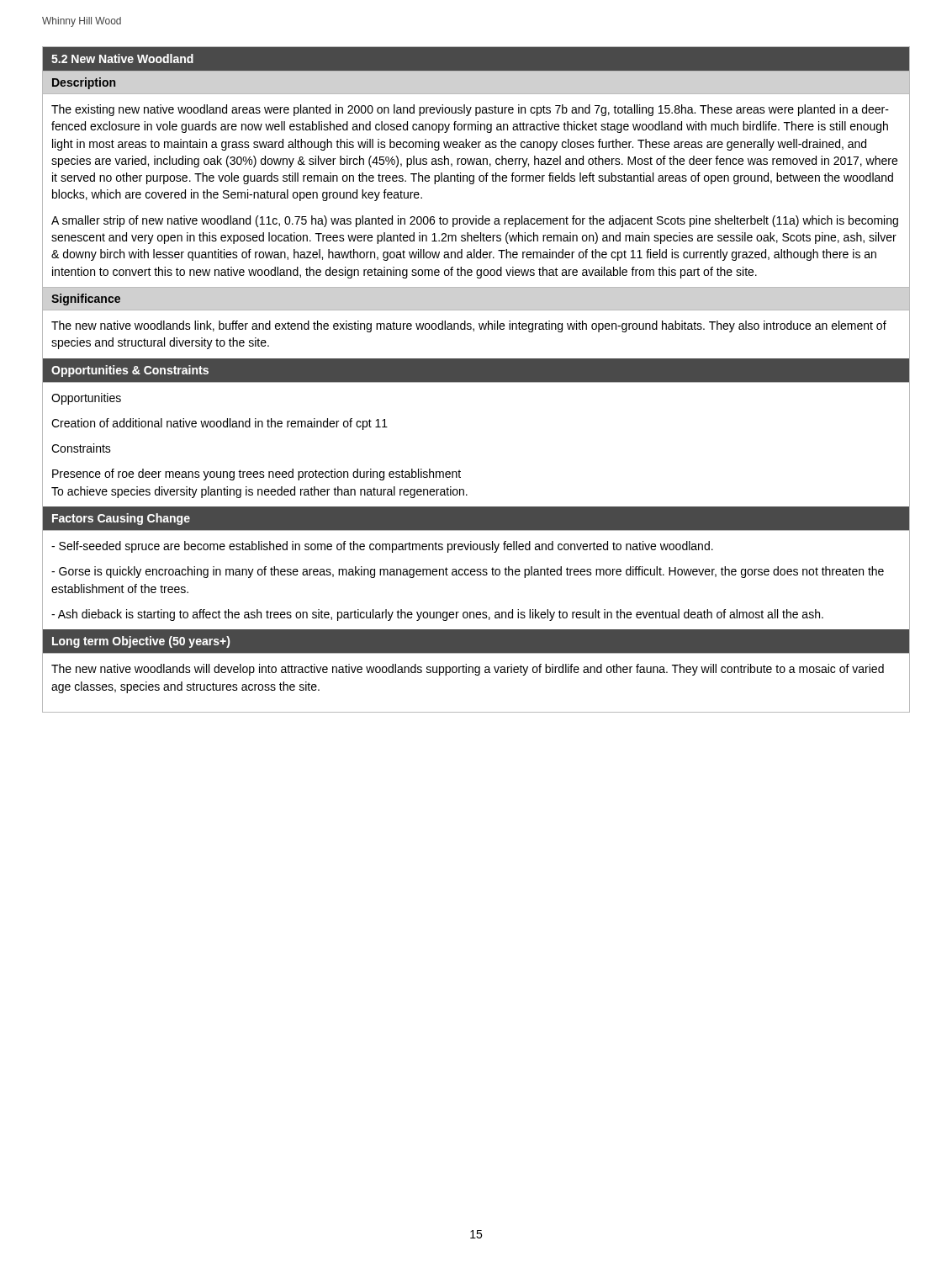952x1262 pixels.
Task: Find the block on this page that starts "The new native woodlands will"
Action: (x=468, y=678)
